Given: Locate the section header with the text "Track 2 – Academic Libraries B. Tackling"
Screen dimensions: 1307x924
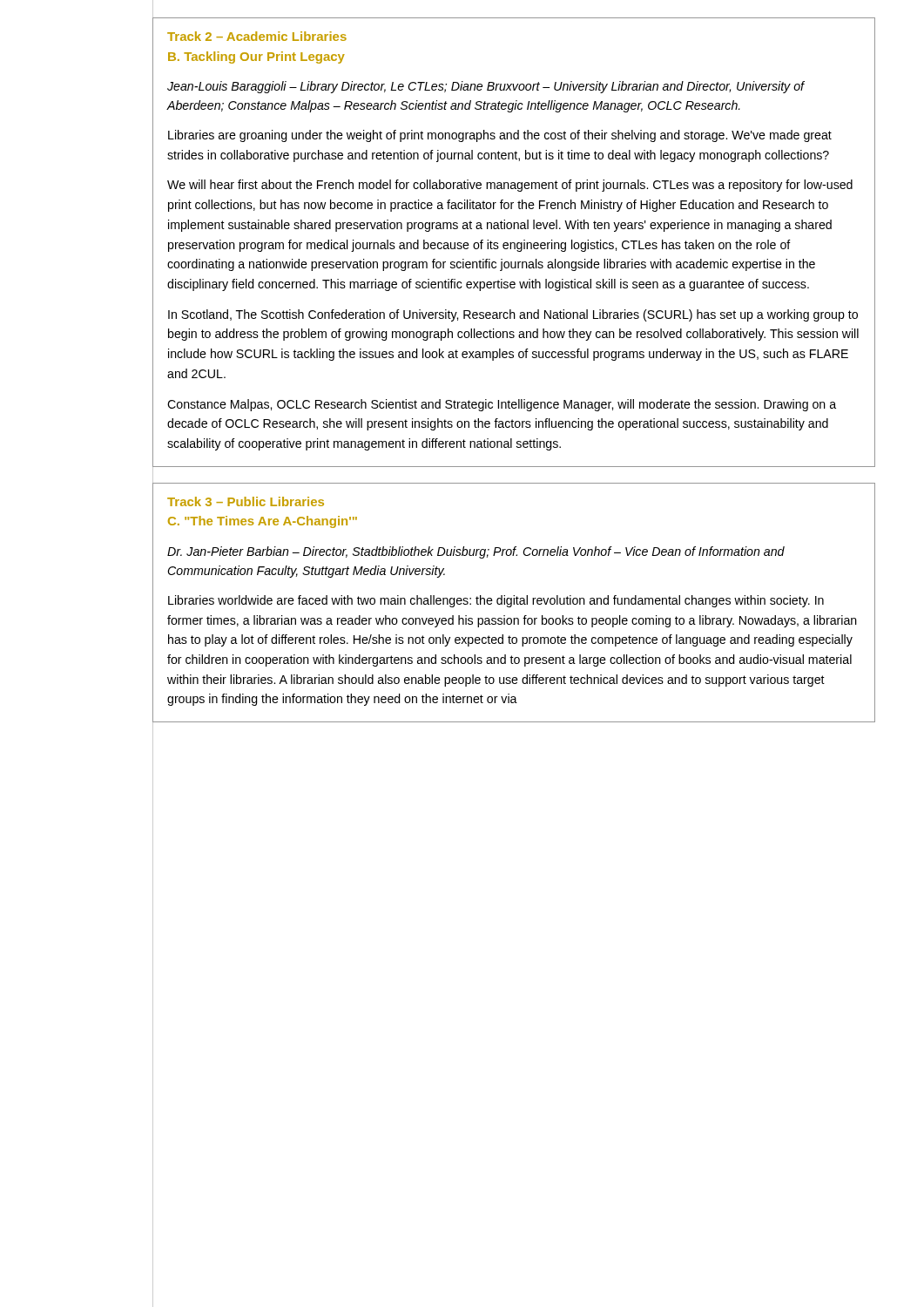Looking at the screenshot, I should pos(257,47).
